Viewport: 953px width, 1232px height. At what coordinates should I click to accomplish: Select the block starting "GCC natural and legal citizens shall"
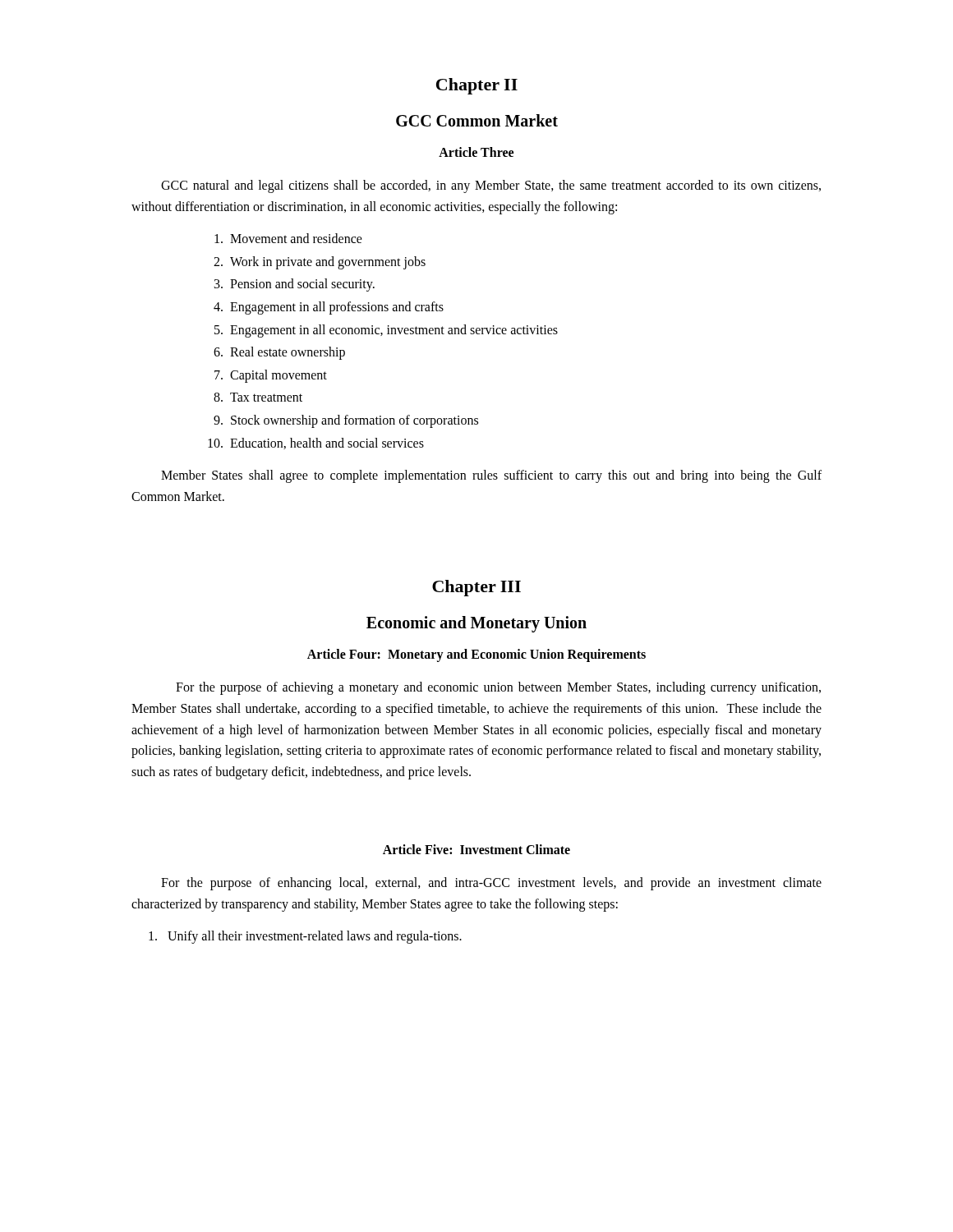[x=476, y=196]
